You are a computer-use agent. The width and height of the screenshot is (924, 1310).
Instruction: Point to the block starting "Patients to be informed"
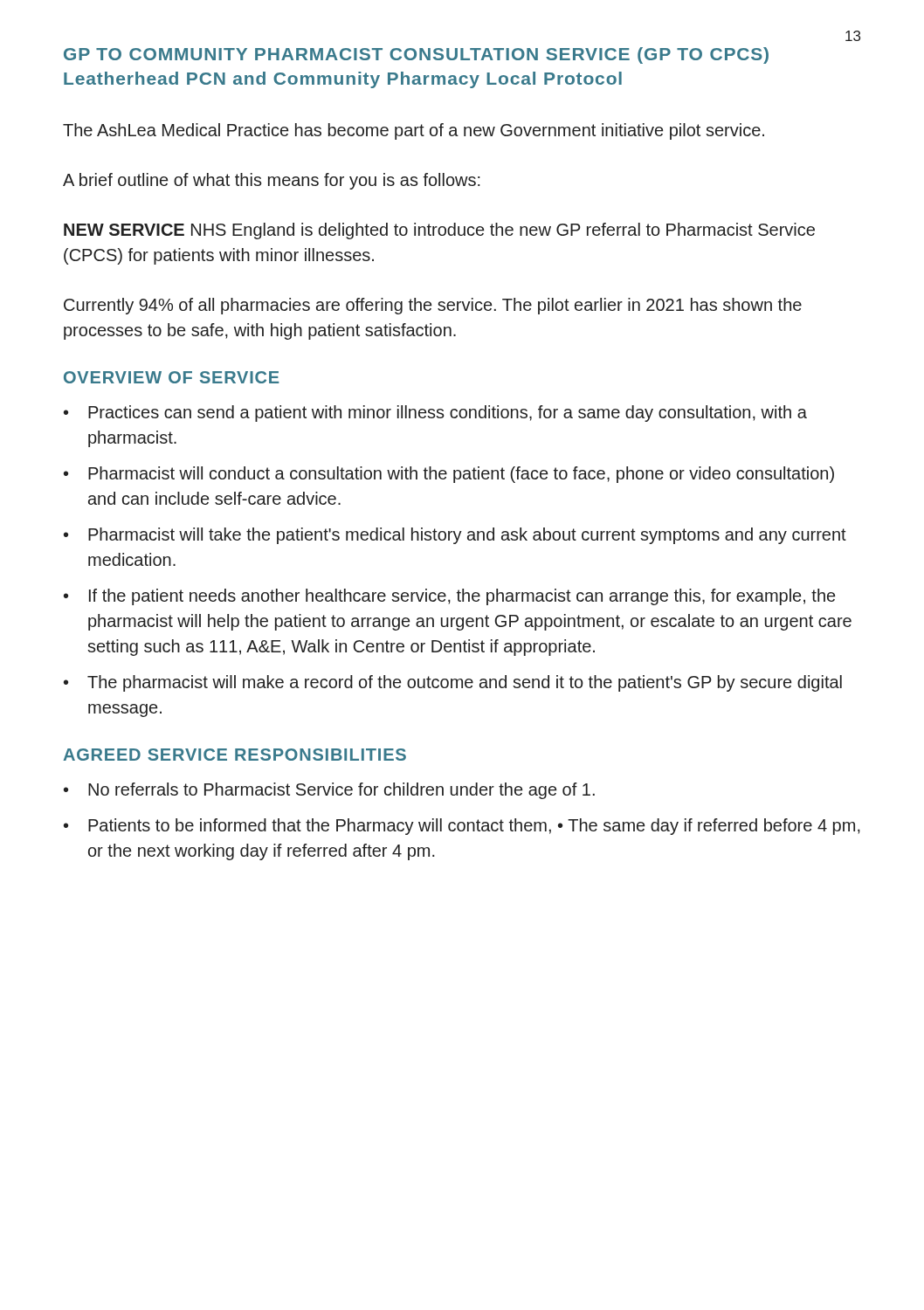click(474, 838)
